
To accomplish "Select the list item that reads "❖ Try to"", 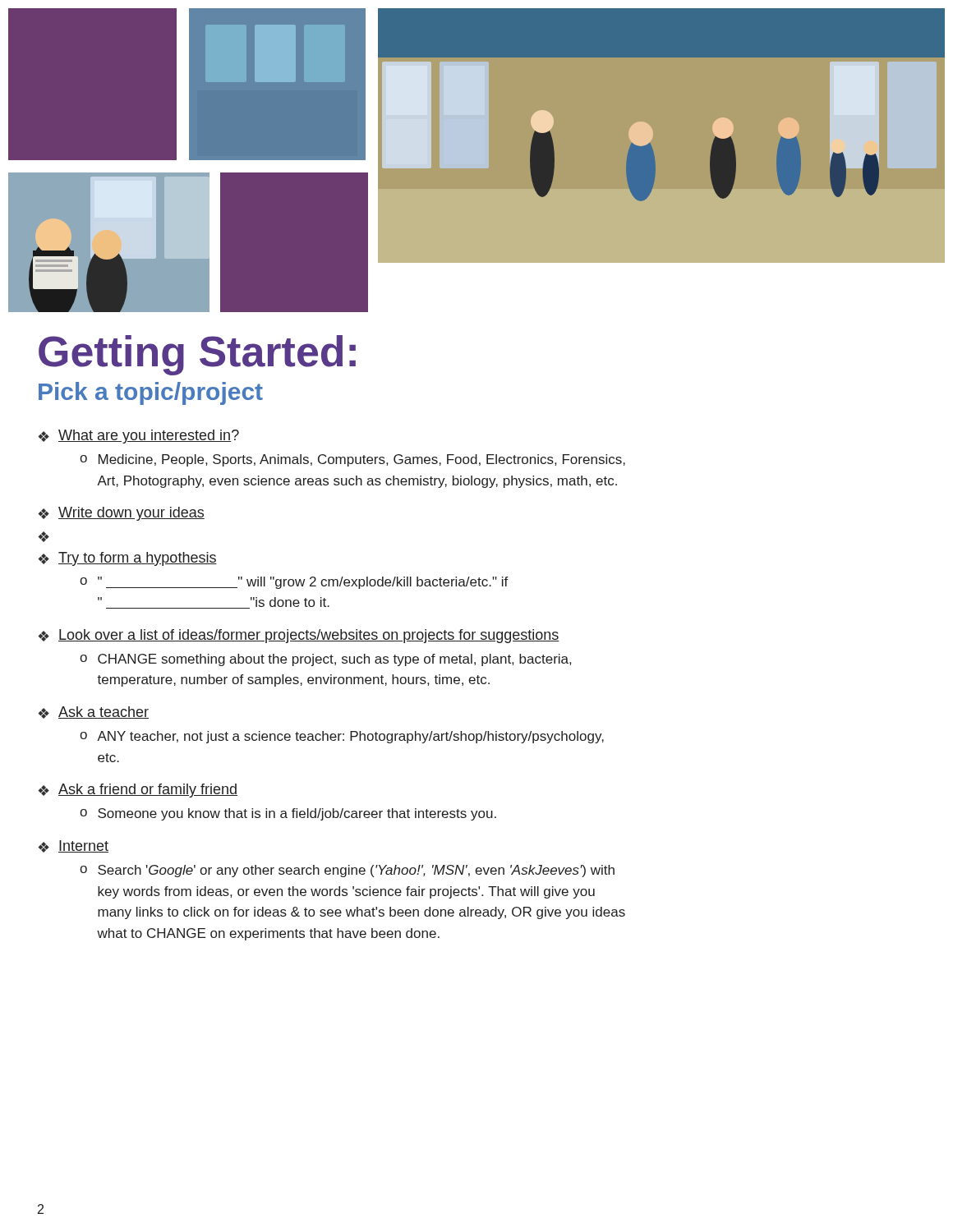I will tap(481, 580).
